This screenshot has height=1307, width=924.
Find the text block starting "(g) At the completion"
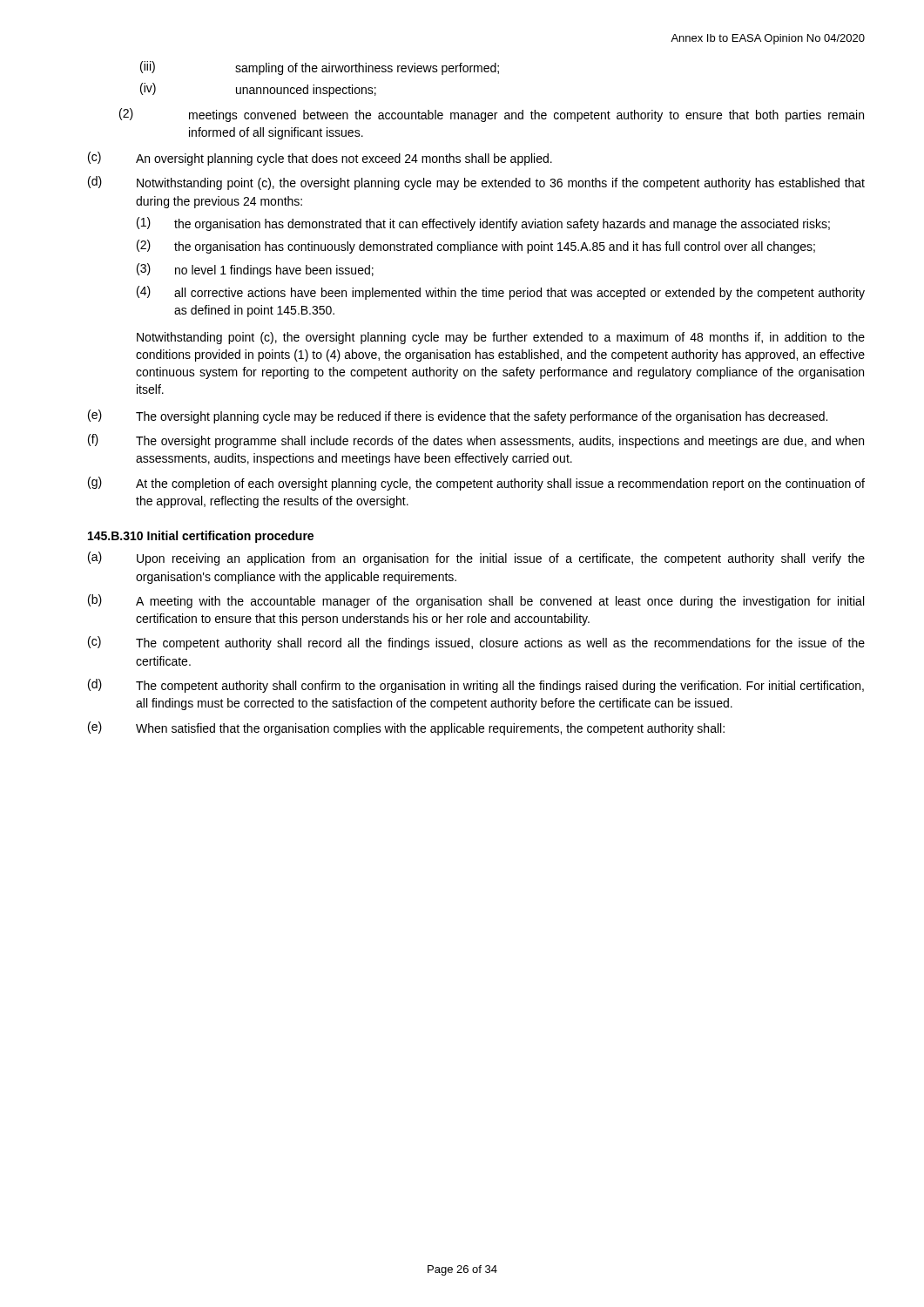tap(476, 492)
